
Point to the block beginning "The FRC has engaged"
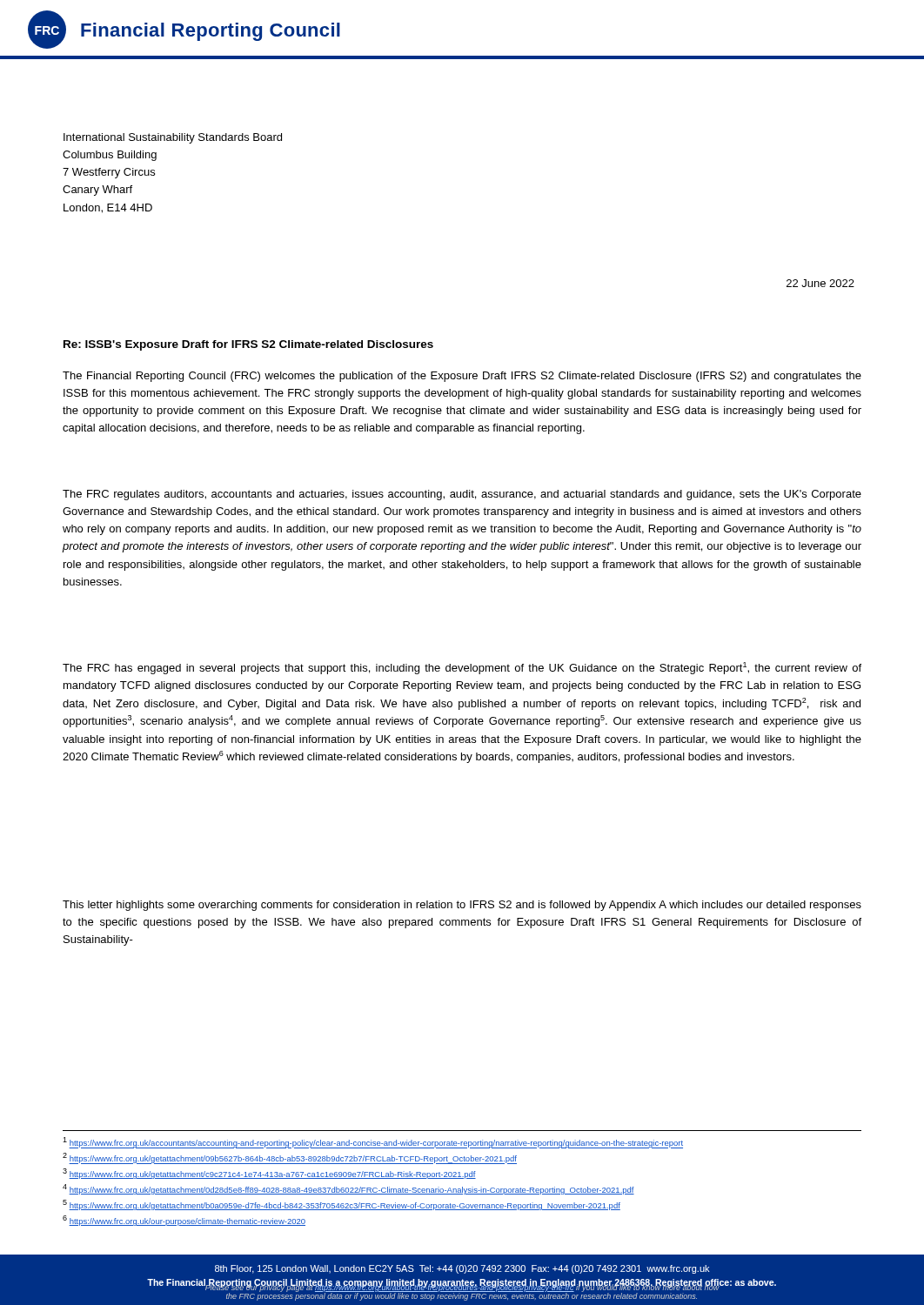tap(462, 712)
